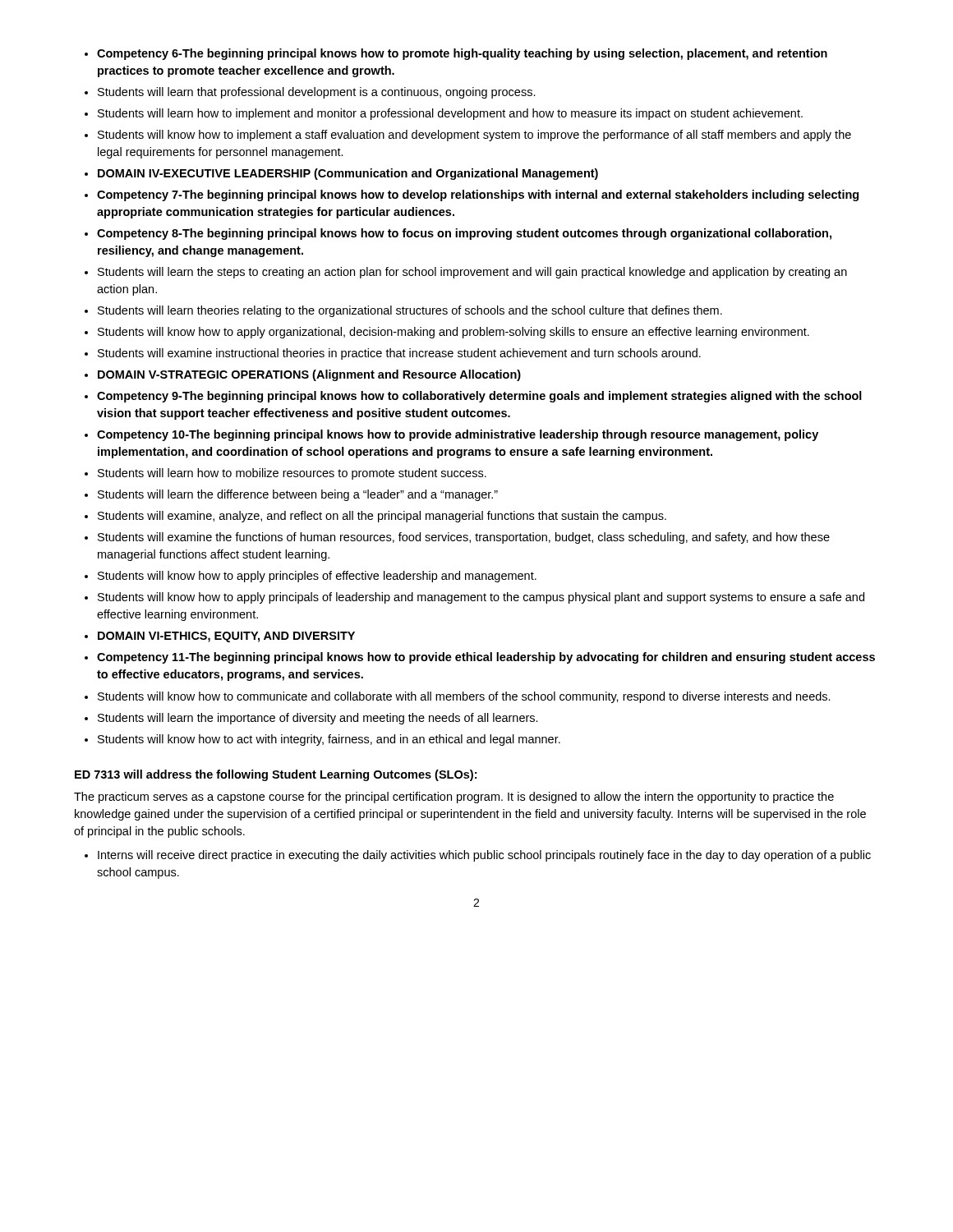Locate the block of text that opens with "Interns will receive direct practice in executing the"

point(484,863)
